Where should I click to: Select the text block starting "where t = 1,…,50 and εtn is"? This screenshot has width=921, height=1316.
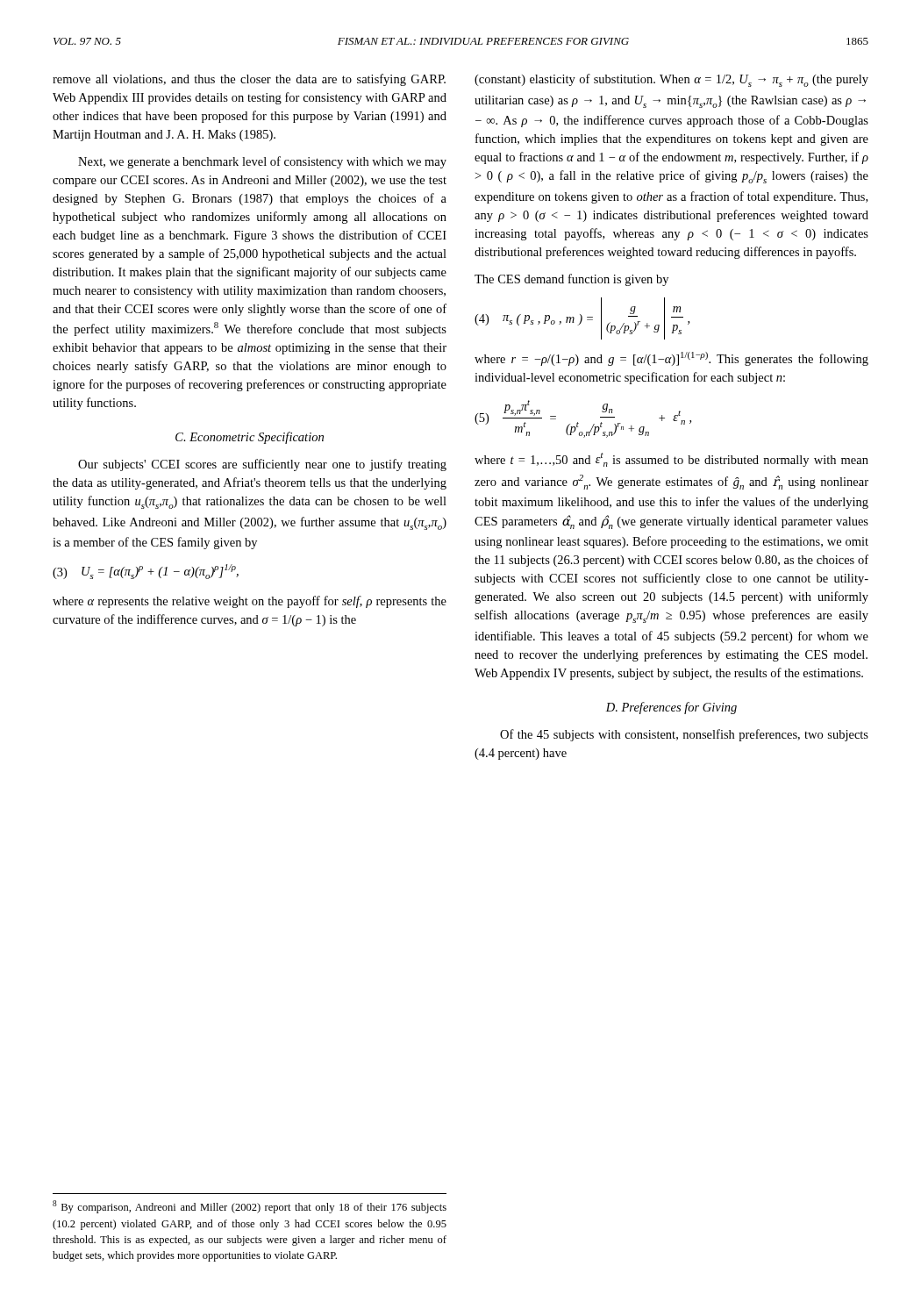pyautogui.click(x=671, y=566)
